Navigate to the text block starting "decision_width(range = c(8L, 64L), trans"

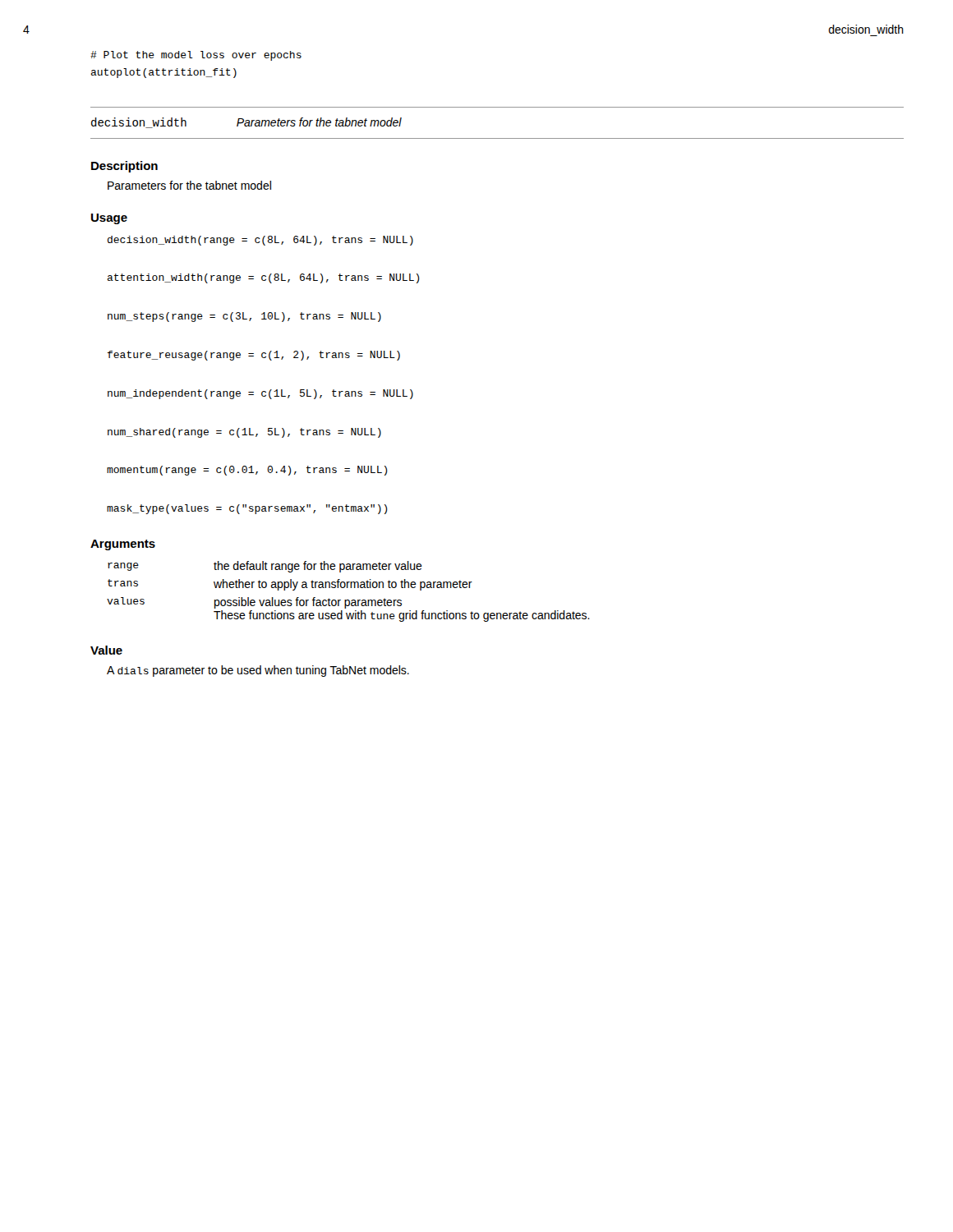coord(260,241)
